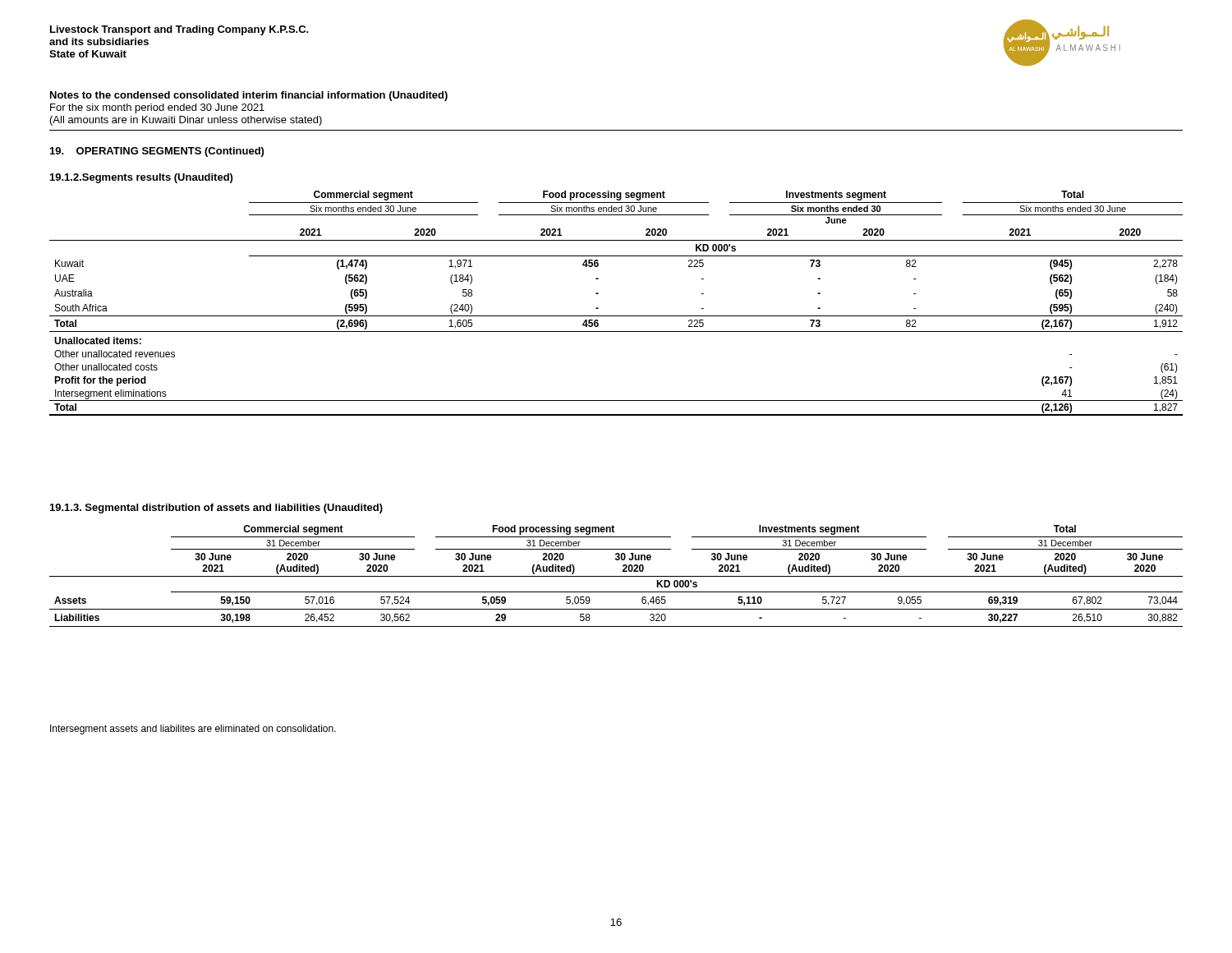Select the logo
This screenshot has width=1232, height=953.
pyautogui.click(x=1076, y=43)
